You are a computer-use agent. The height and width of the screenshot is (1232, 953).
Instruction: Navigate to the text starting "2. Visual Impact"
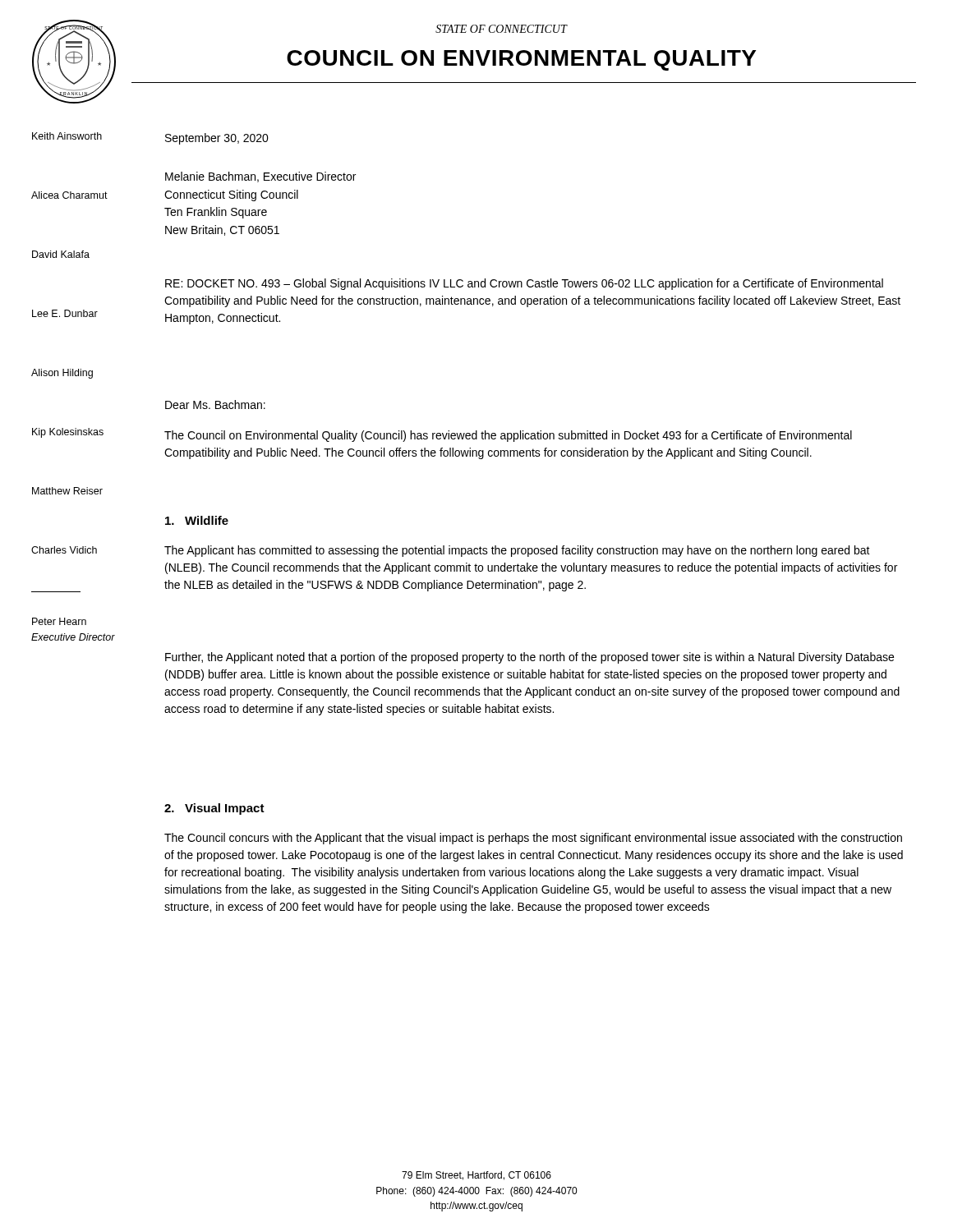tap(214, 808)
